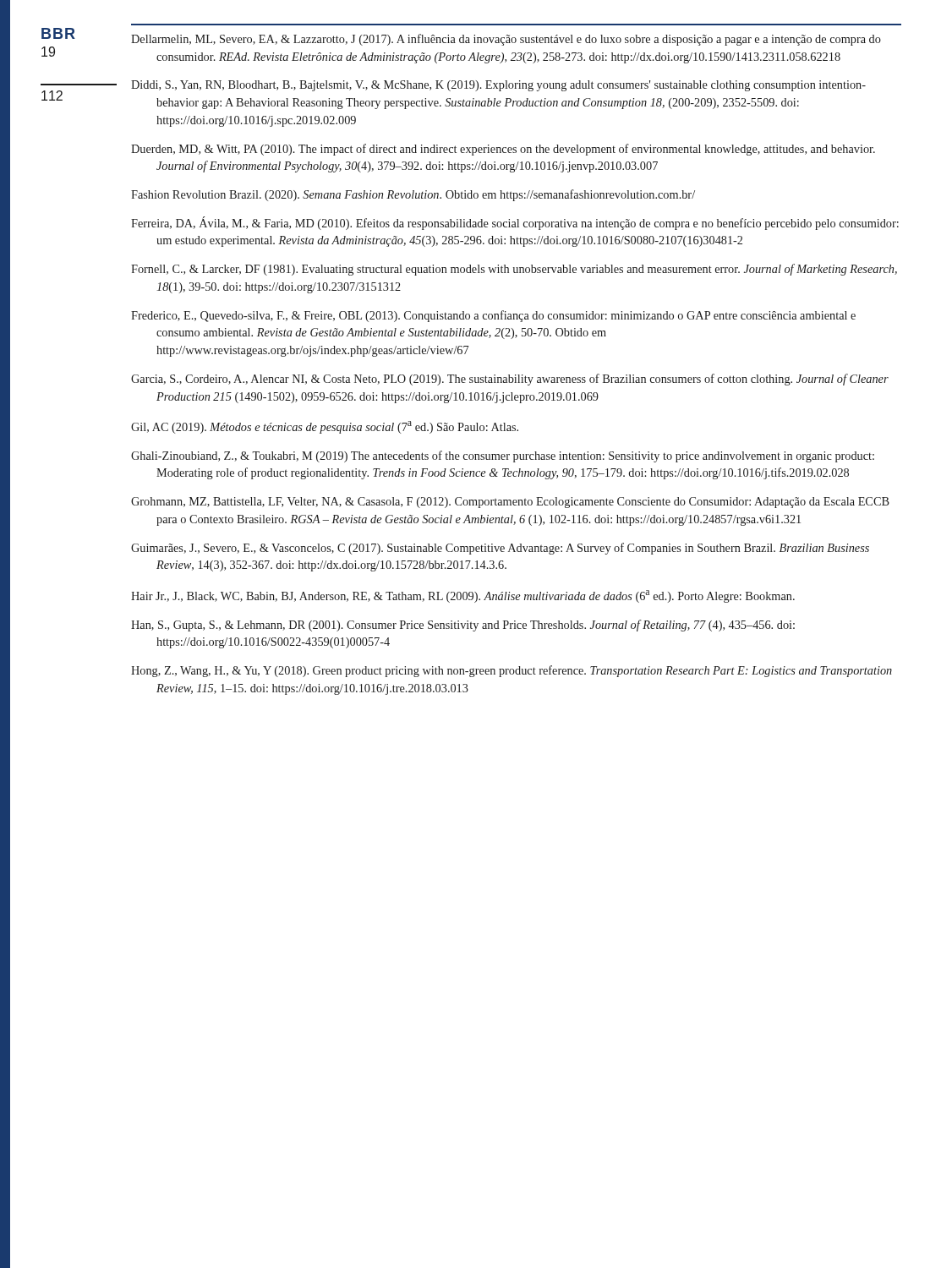Locate the list item with the text "Gil, AC (2019)."

coord(325,425)
